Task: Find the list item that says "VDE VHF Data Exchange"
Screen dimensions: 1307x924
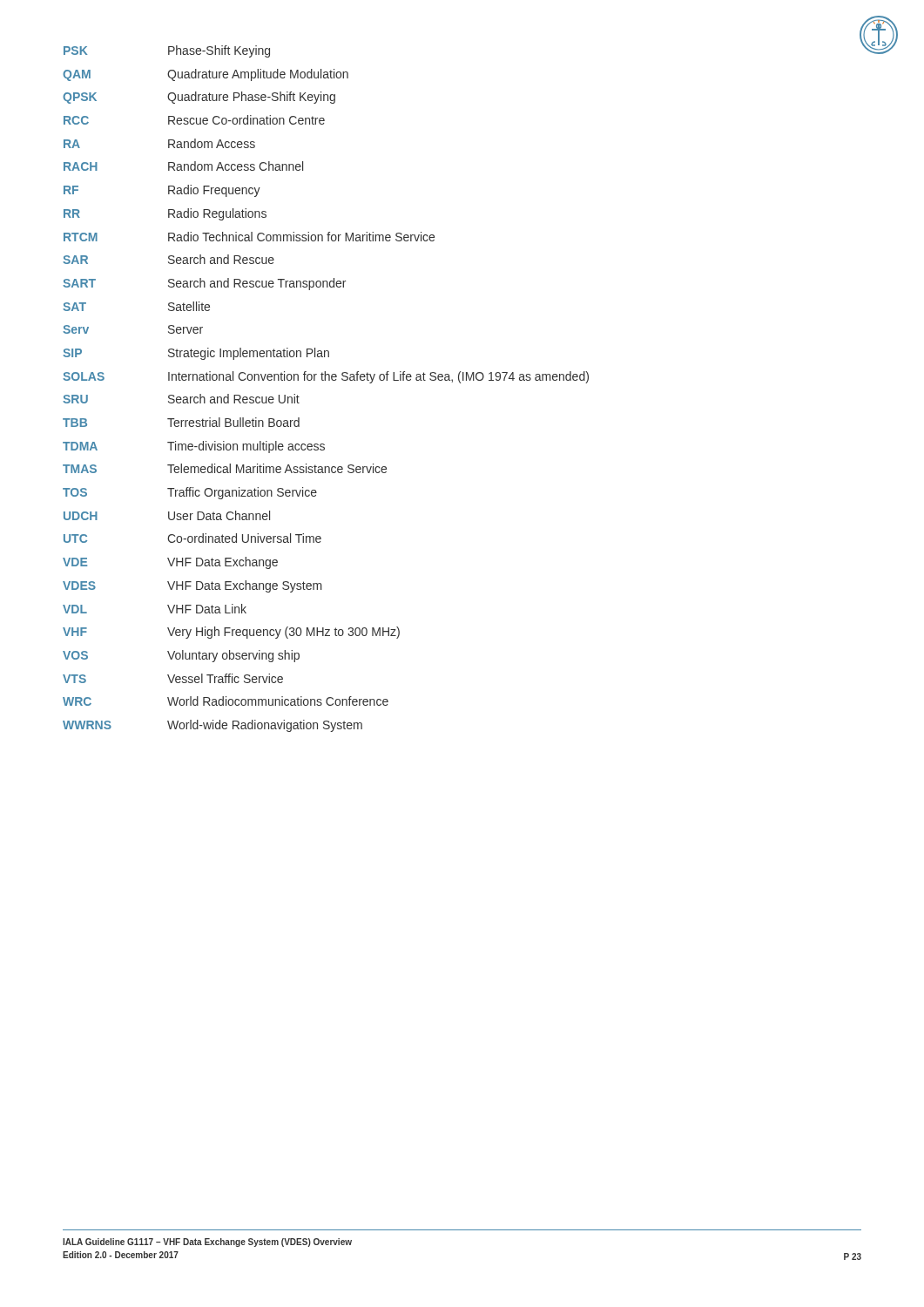Action: [171, 563]
